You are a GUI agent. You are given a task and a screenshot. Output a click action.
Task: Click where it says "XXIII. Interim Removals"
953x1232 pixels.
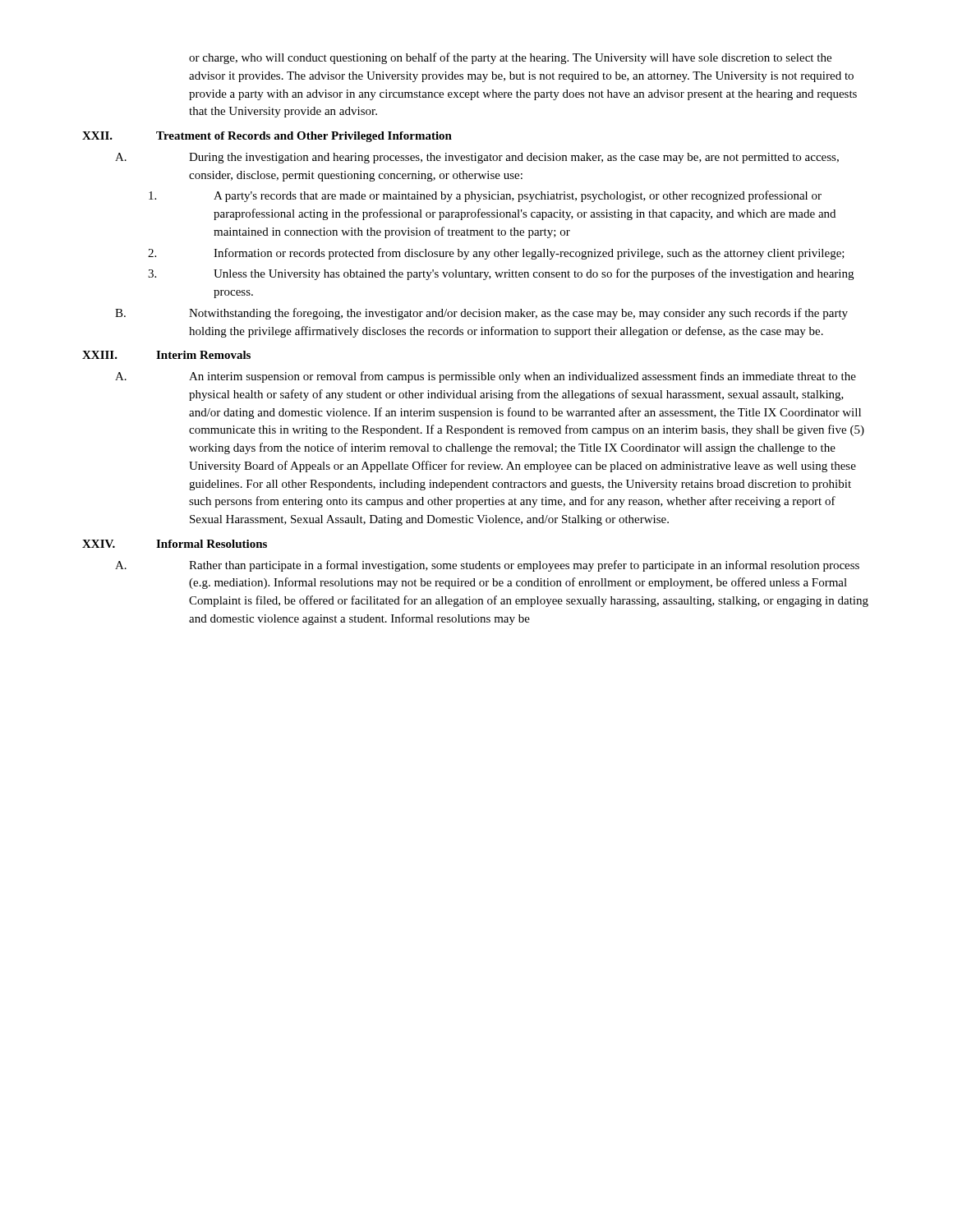(166, 355)
